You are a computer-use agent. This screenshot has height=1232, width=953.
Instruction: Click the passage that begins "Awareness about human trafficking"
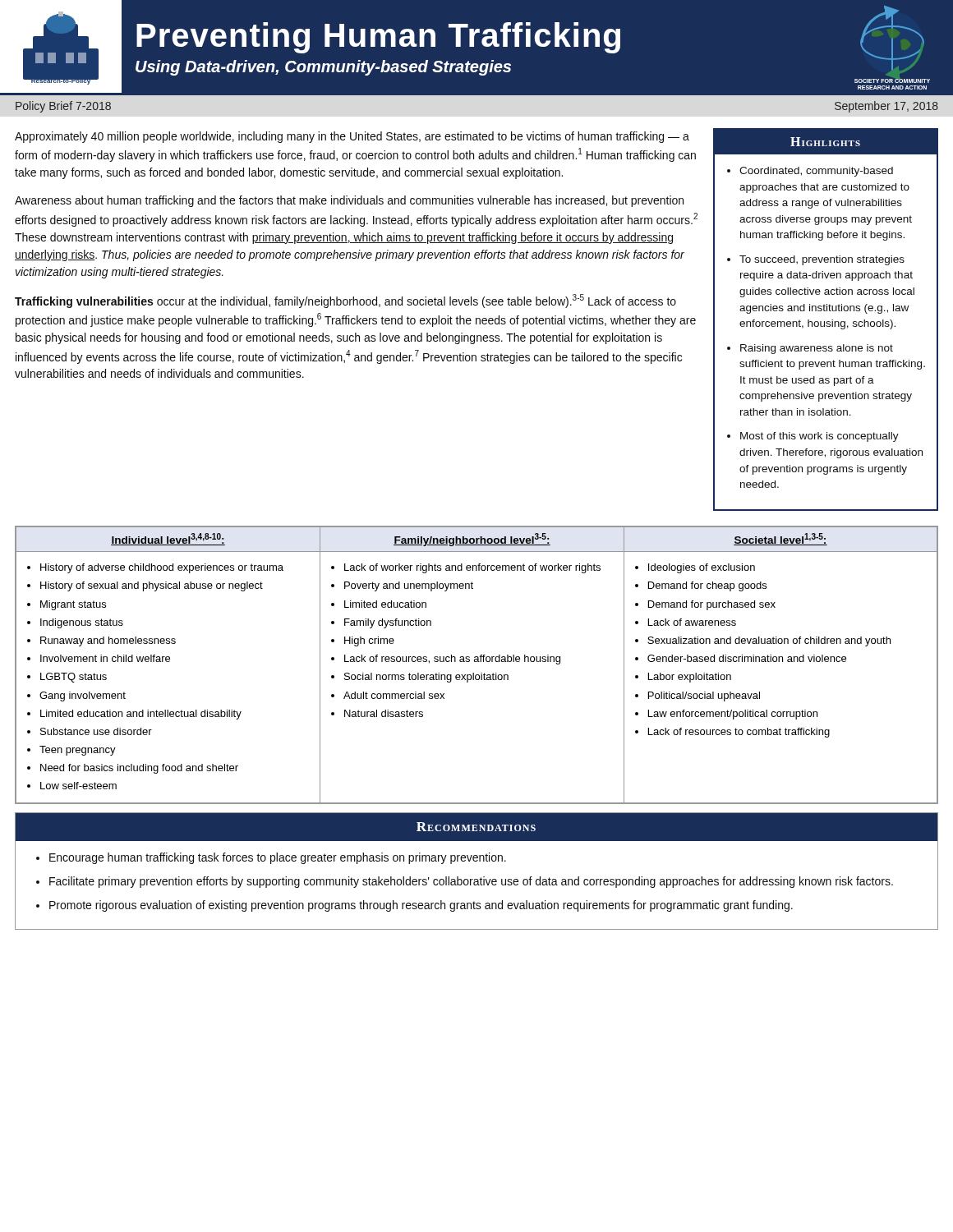[356, 236]
